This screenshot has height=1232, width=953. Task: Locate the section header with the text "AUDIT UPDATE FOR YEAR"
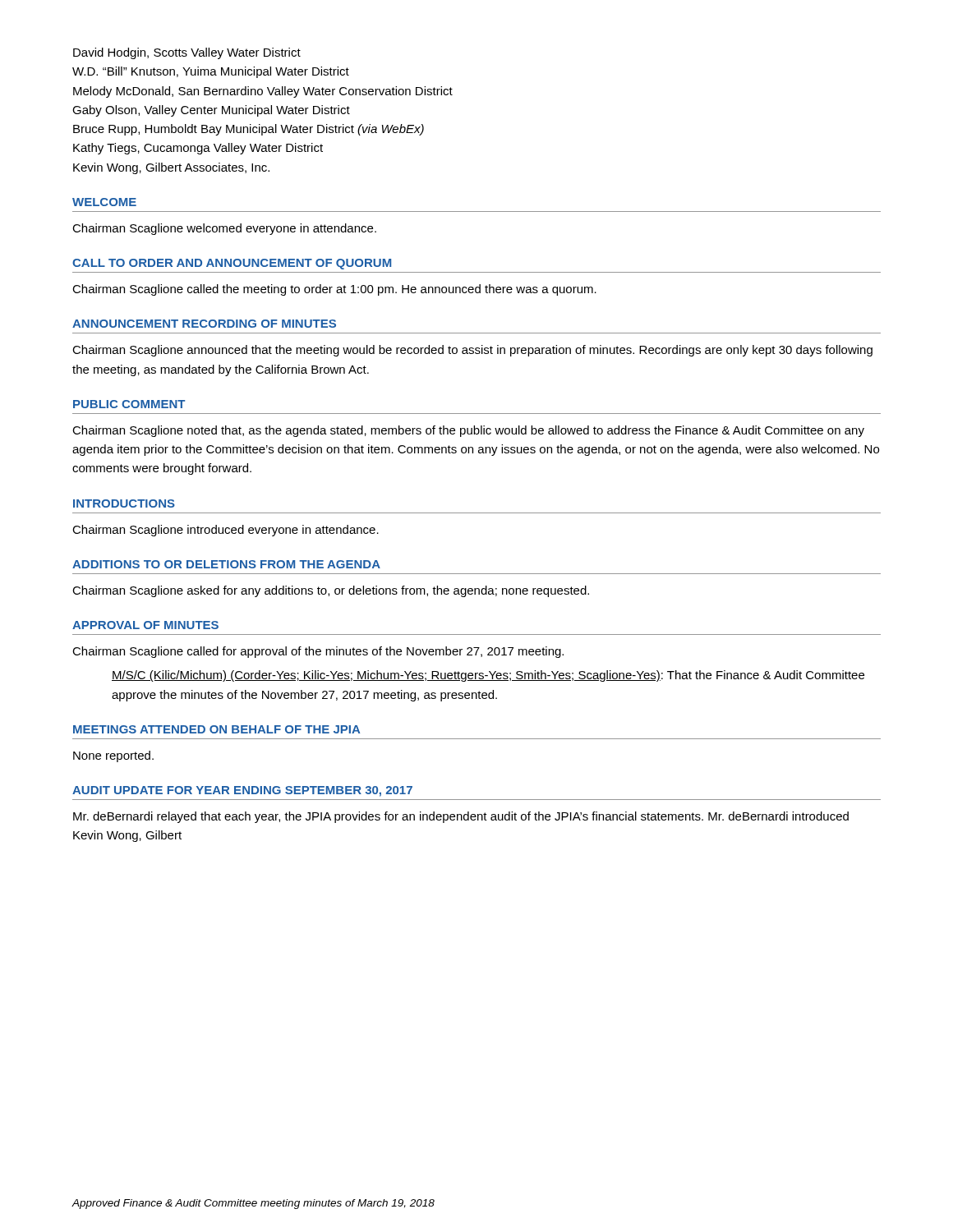click(243, 790)
